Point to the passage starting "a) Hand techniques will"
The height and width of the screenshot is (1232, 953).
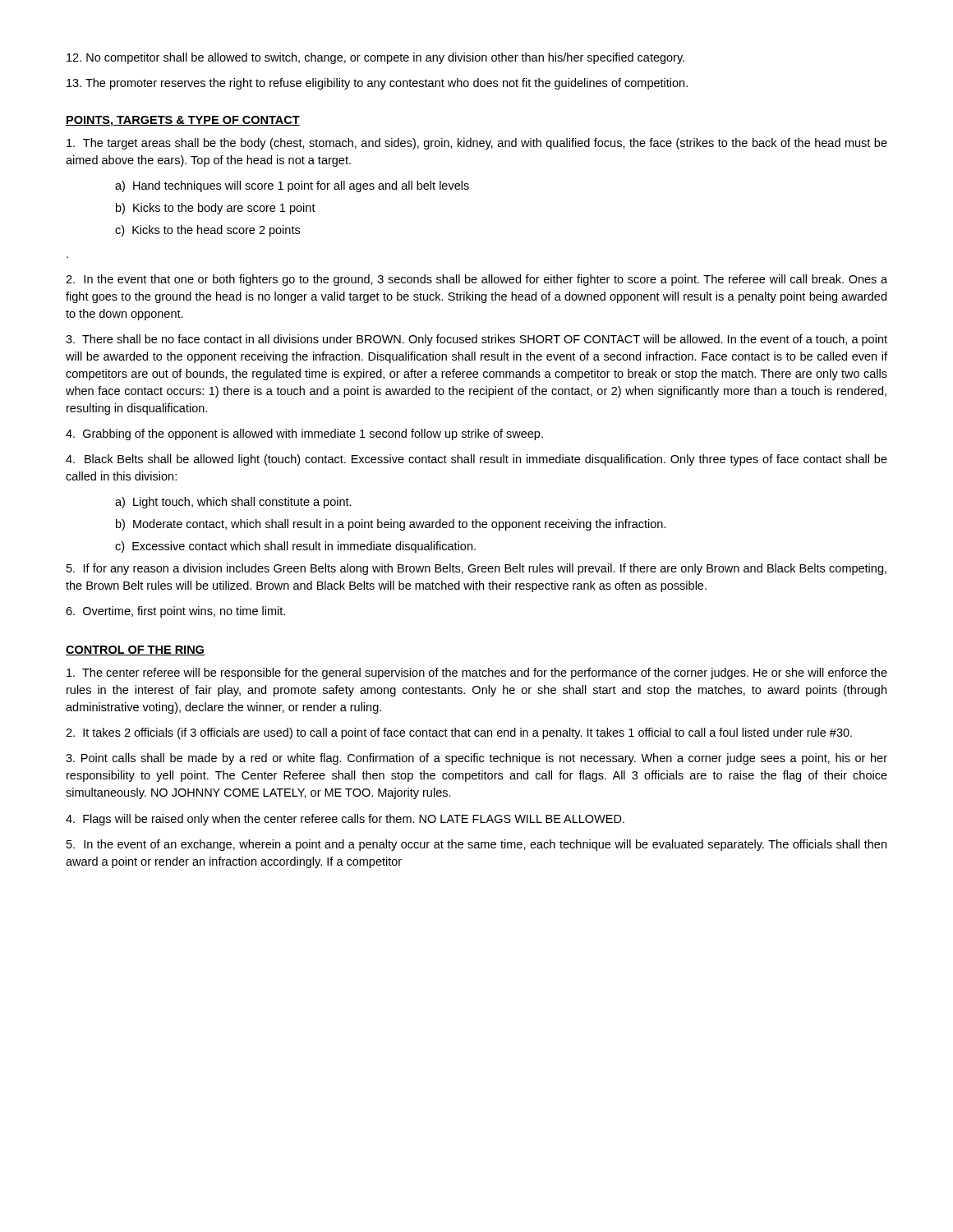pos(292,186)
